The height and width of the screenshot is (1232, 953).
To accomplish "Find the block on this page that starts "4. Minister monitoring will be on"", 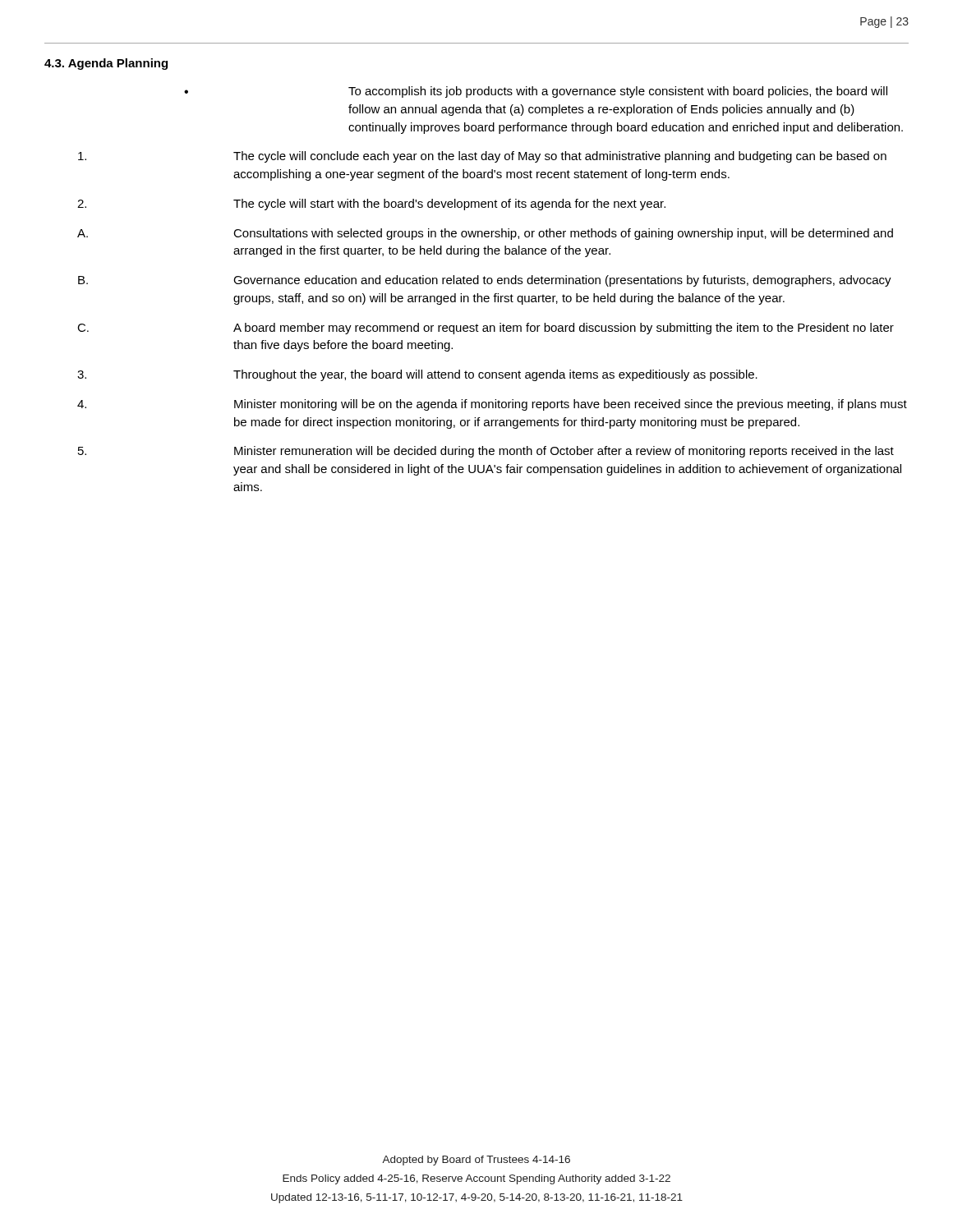I will tap(476, 413).
